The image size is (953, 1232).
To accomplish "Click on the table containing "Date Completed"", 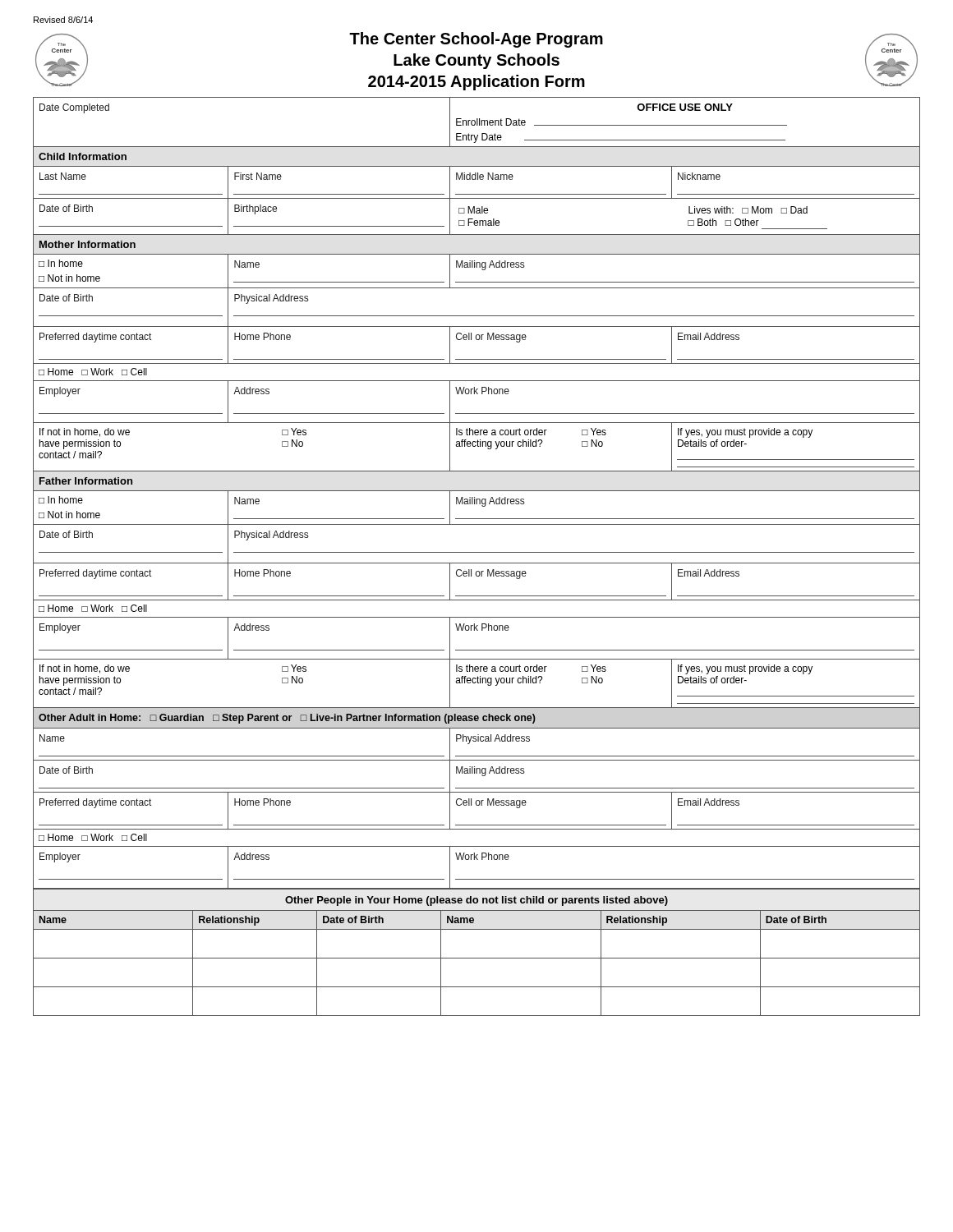I will click(x=476, y=493).
